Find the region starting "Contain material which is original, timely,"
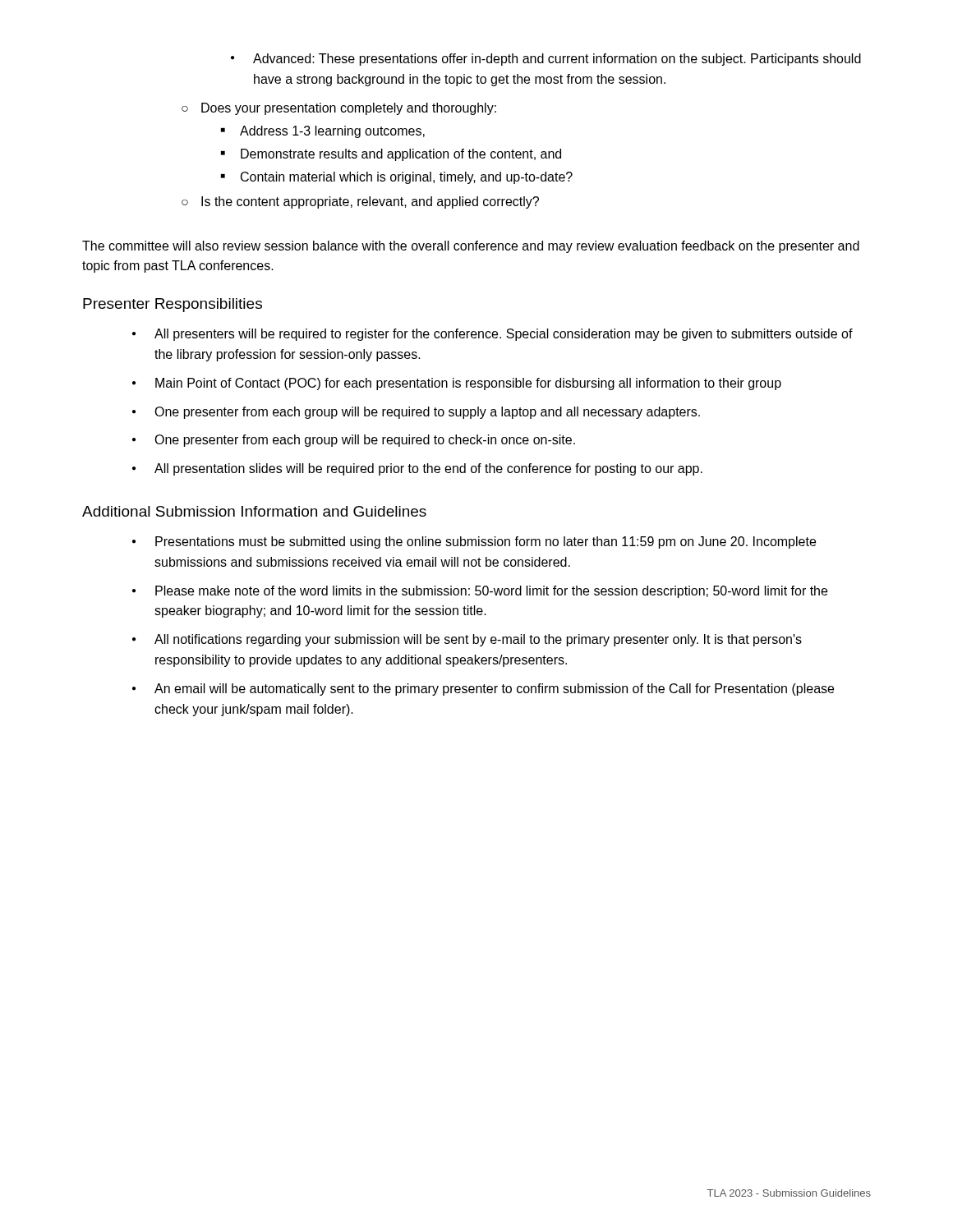This screenshot has width=953, height=1232. coord(406,177)
